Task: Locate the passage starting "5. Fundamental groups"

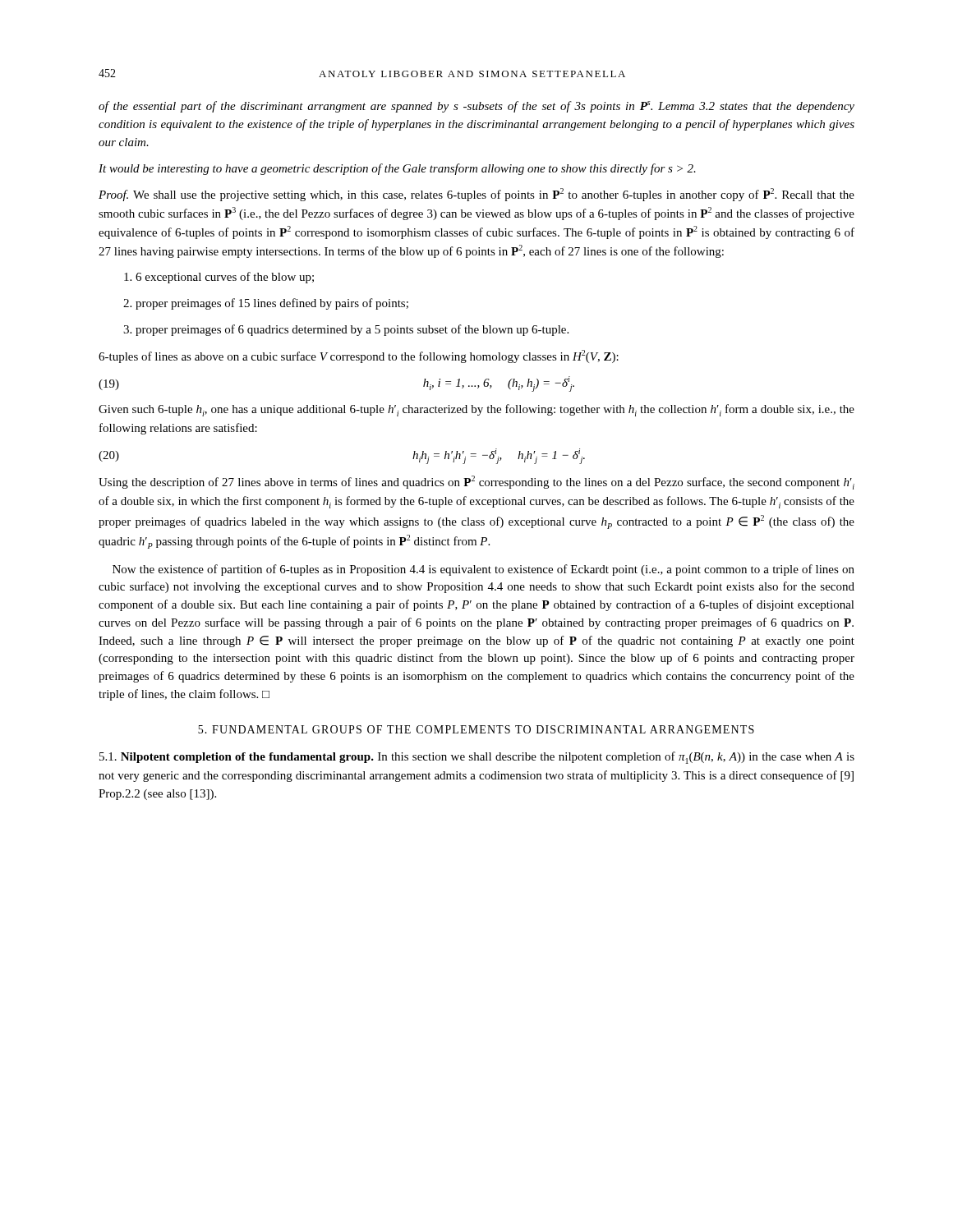Action: tap(476, 729)
